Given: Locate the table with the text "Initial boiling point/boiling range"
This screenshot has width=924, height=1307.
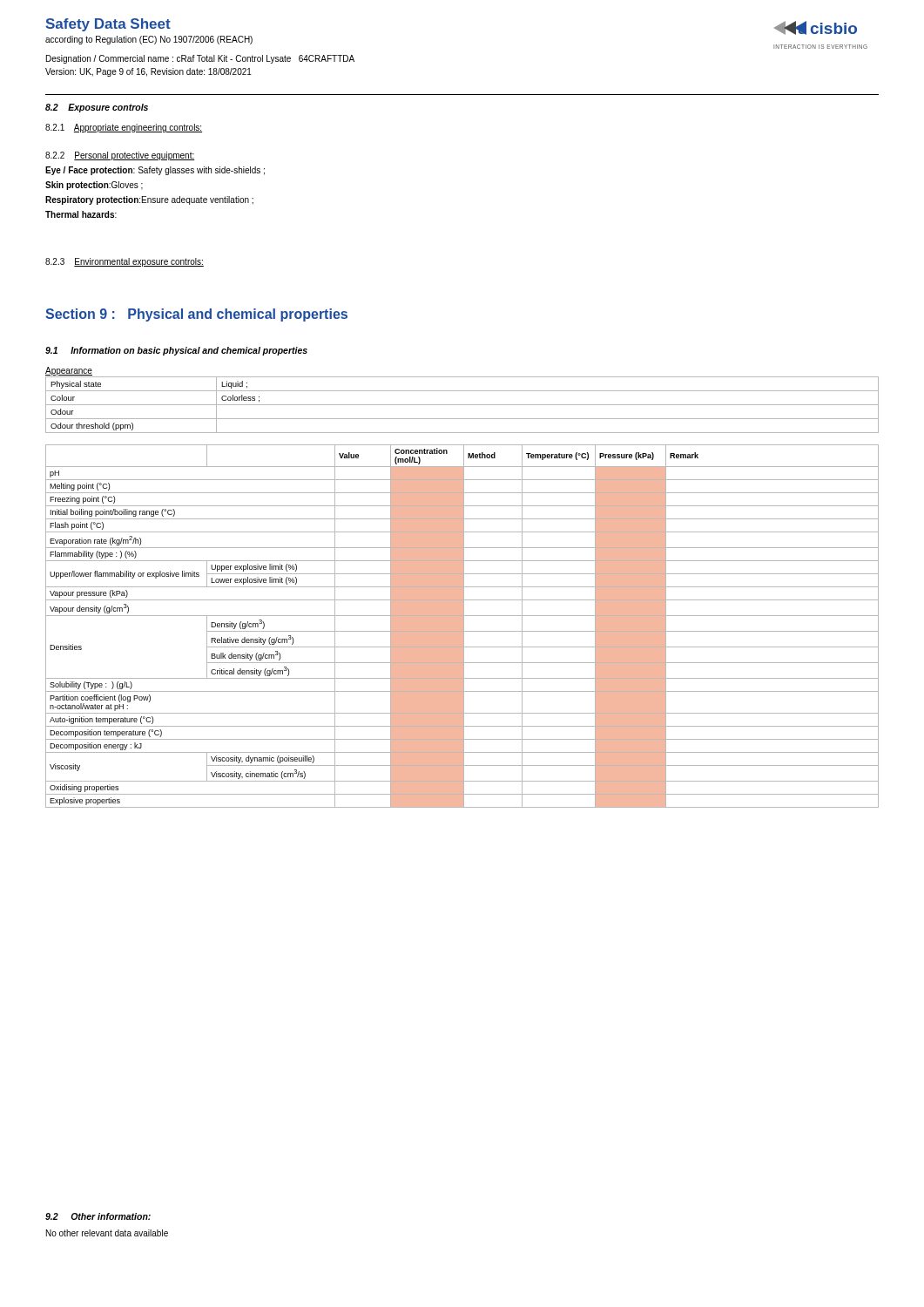Looking at the screenshot, I should 462,626.
